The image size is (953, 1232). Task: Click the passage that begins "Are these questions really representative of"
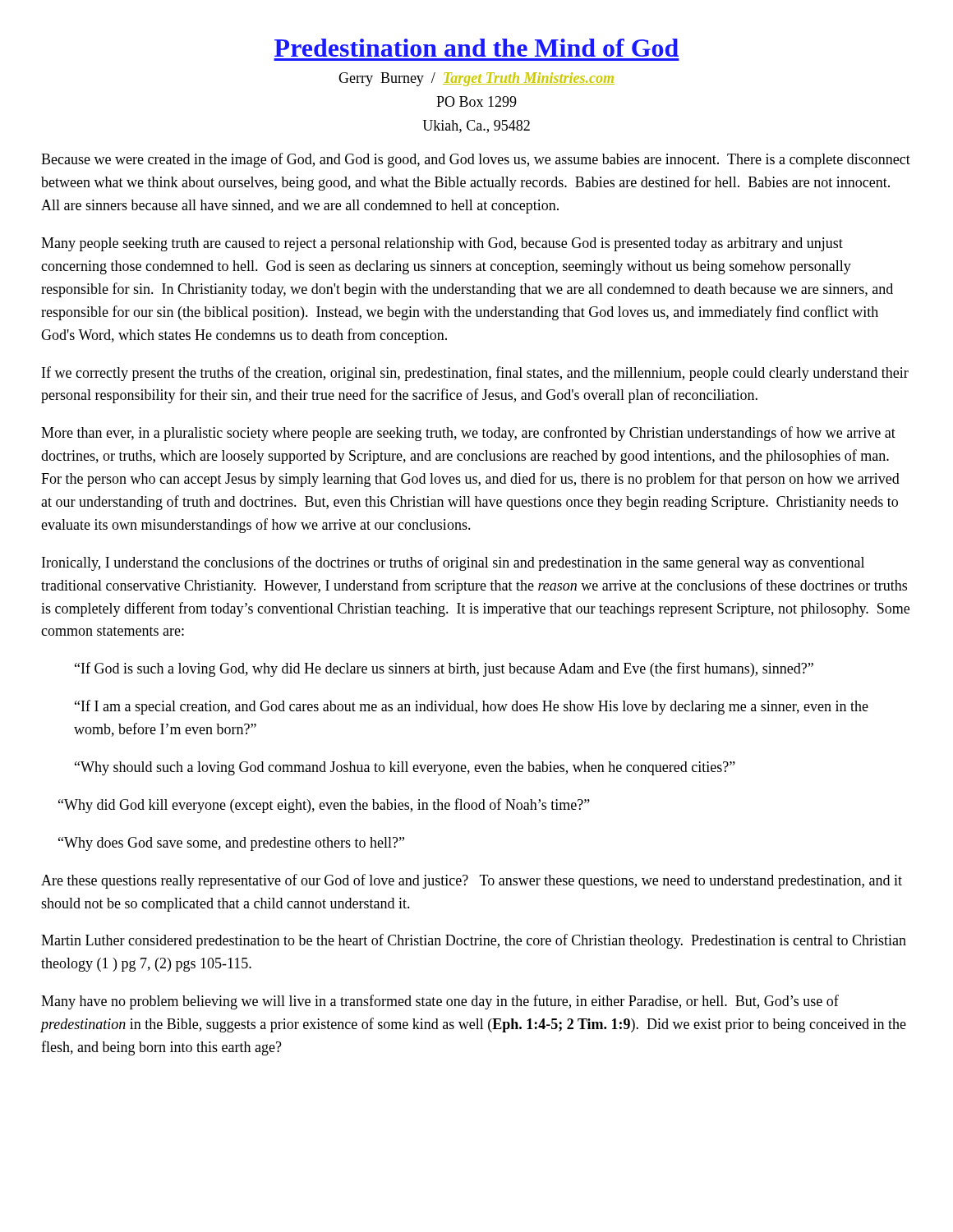(x=472, y=892)
